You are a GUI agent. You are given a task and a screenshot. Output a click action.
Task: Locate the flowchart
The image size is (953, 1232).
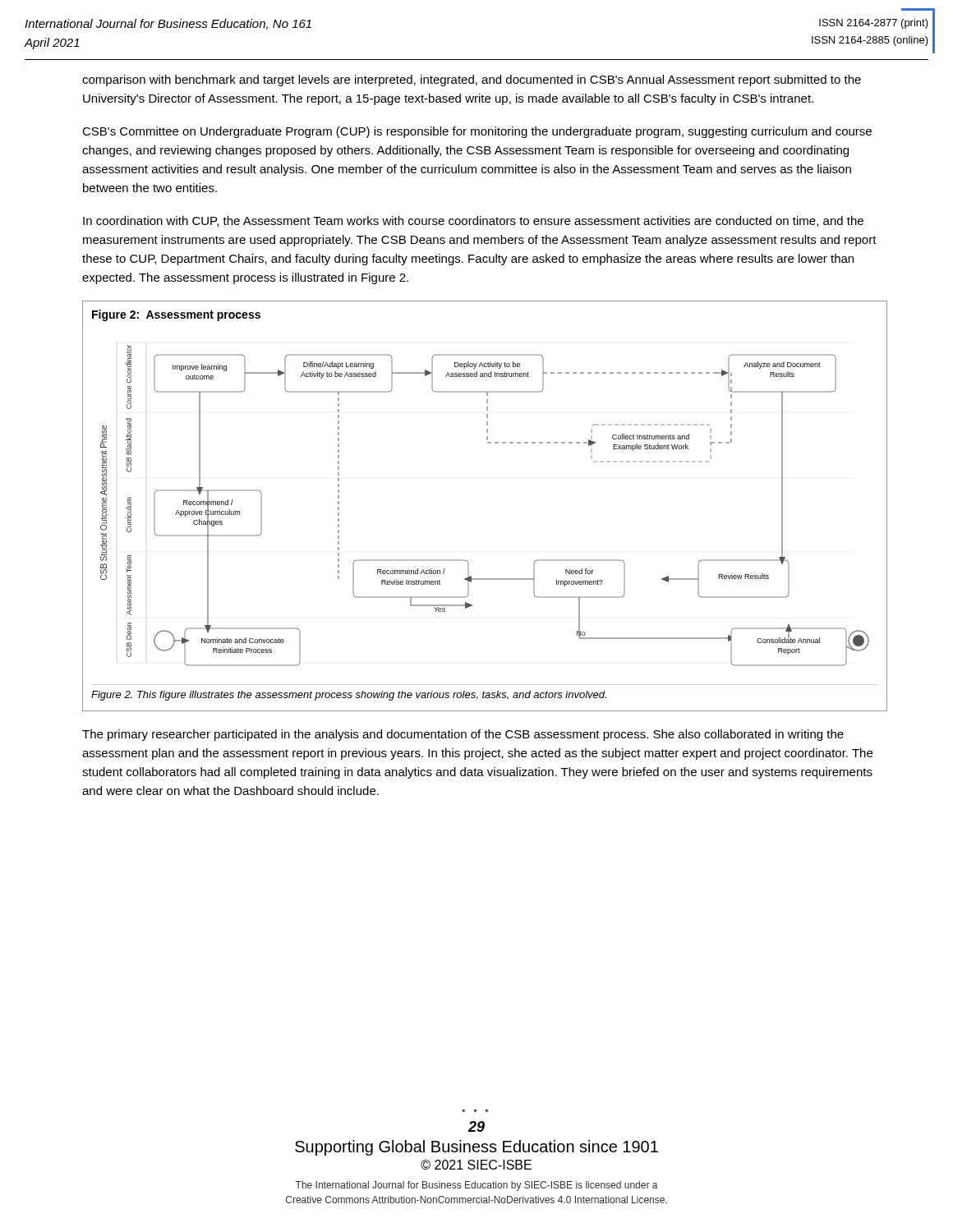point(485,506)
